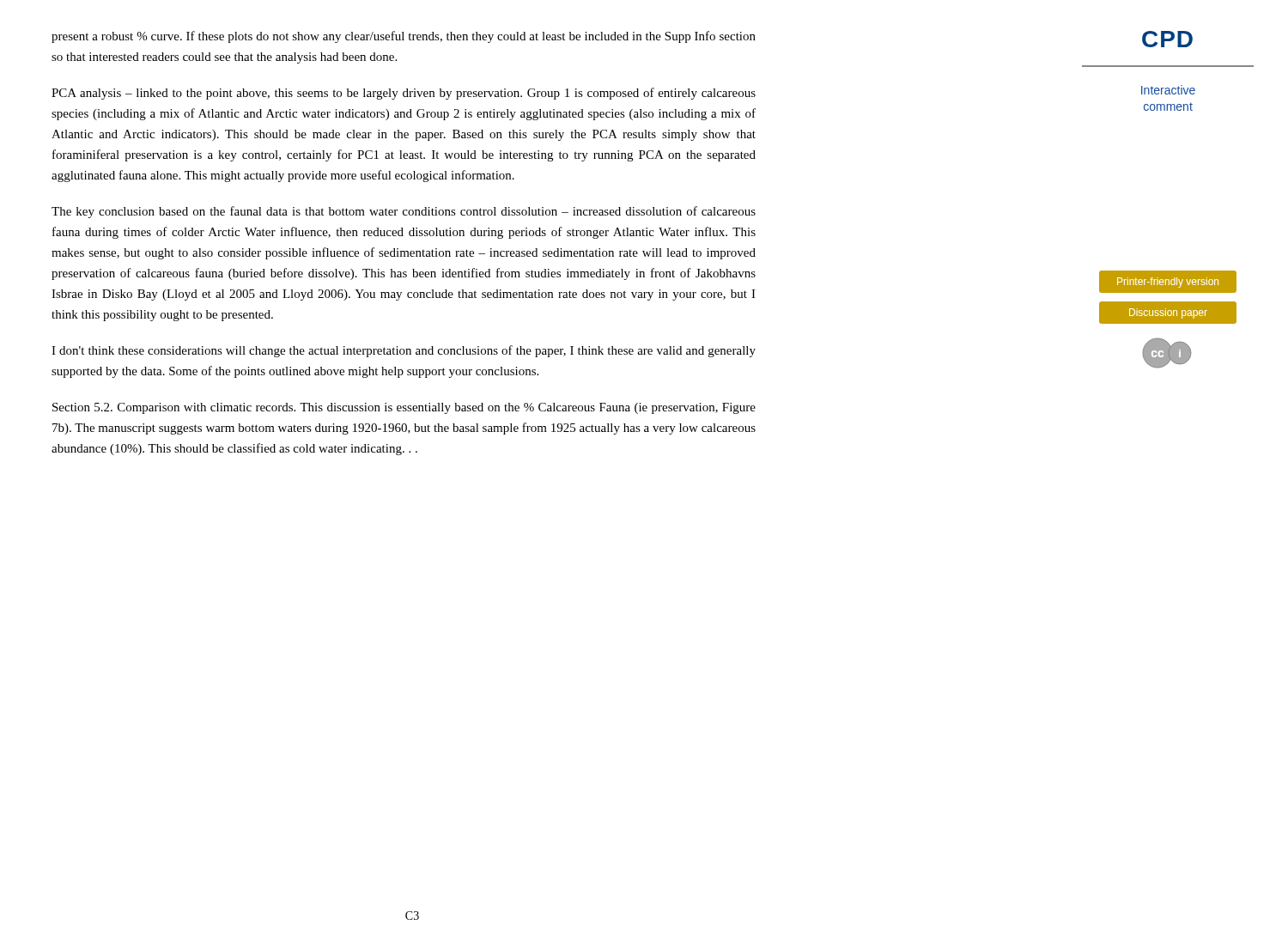The image size is (1288, 949).
Task: Navigate to the block starting "The key conclusion based on the"
Action: (x=404, y=263)
